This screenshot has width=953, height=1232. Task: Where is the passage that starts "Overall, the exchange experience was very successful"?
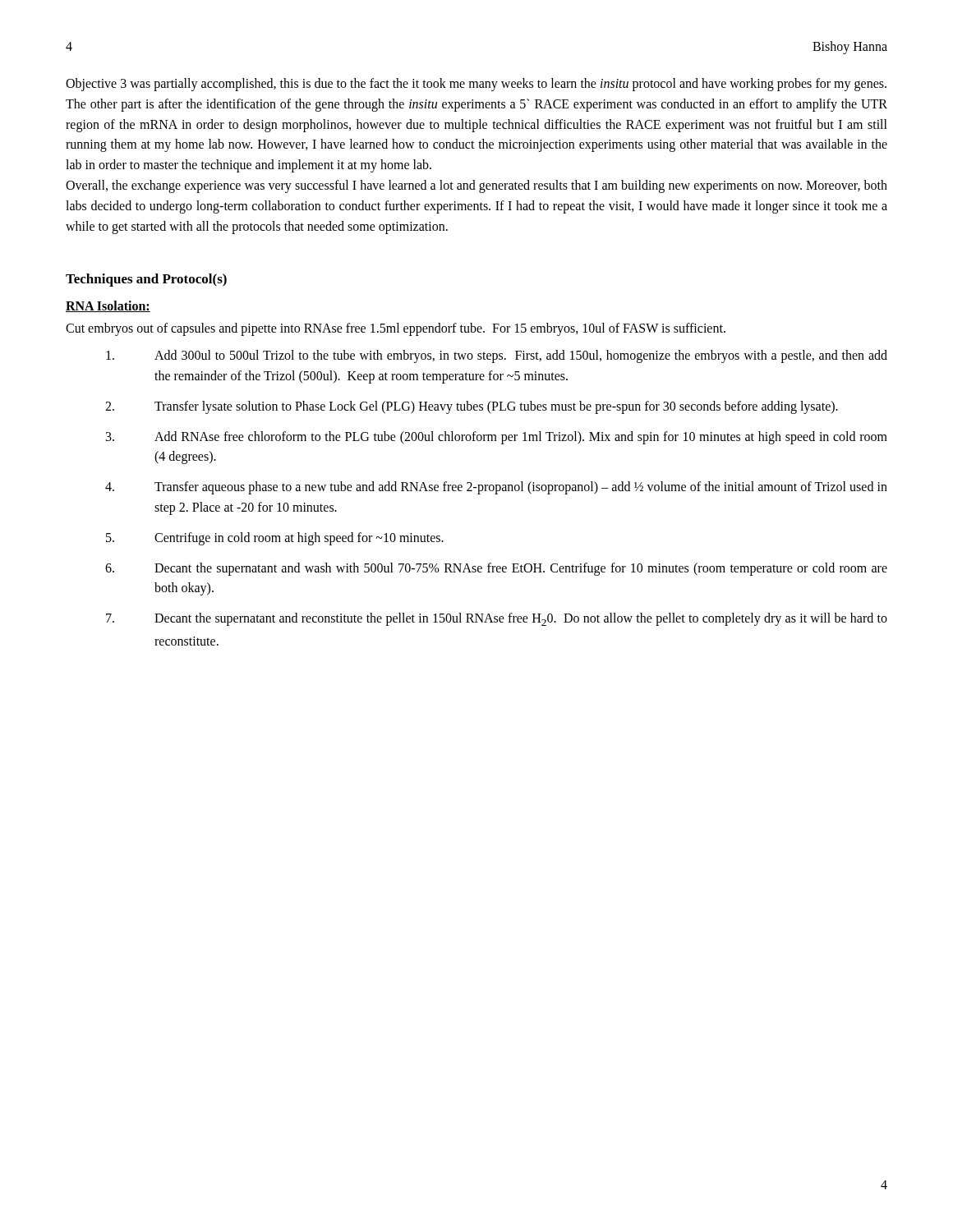pos(476,206)
